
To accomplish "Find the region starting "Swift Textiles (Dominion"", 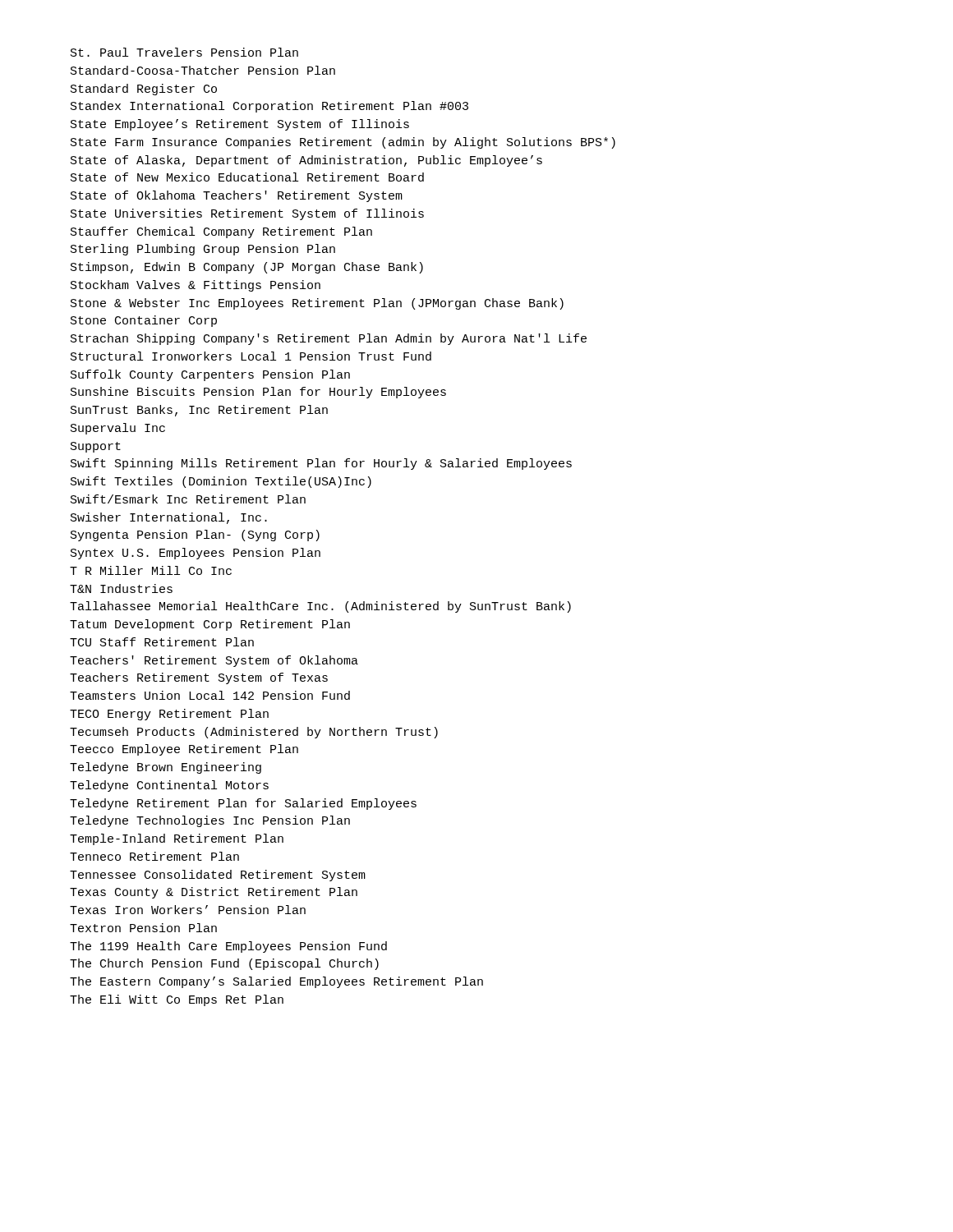I will click(x=221, y=483).
